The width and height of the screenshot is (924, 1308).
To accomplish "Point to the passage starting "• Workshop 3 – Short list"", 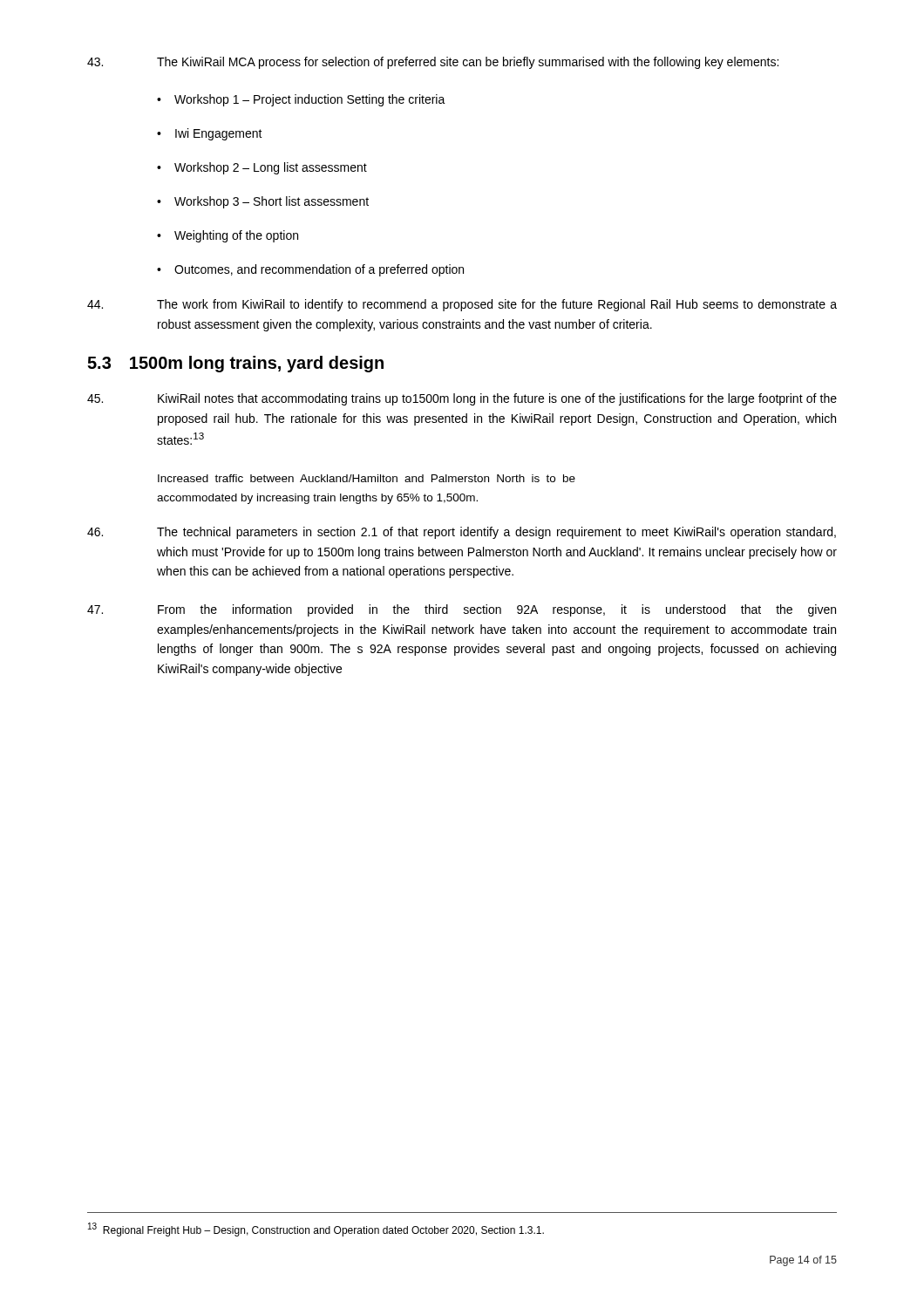I will 263,202.
